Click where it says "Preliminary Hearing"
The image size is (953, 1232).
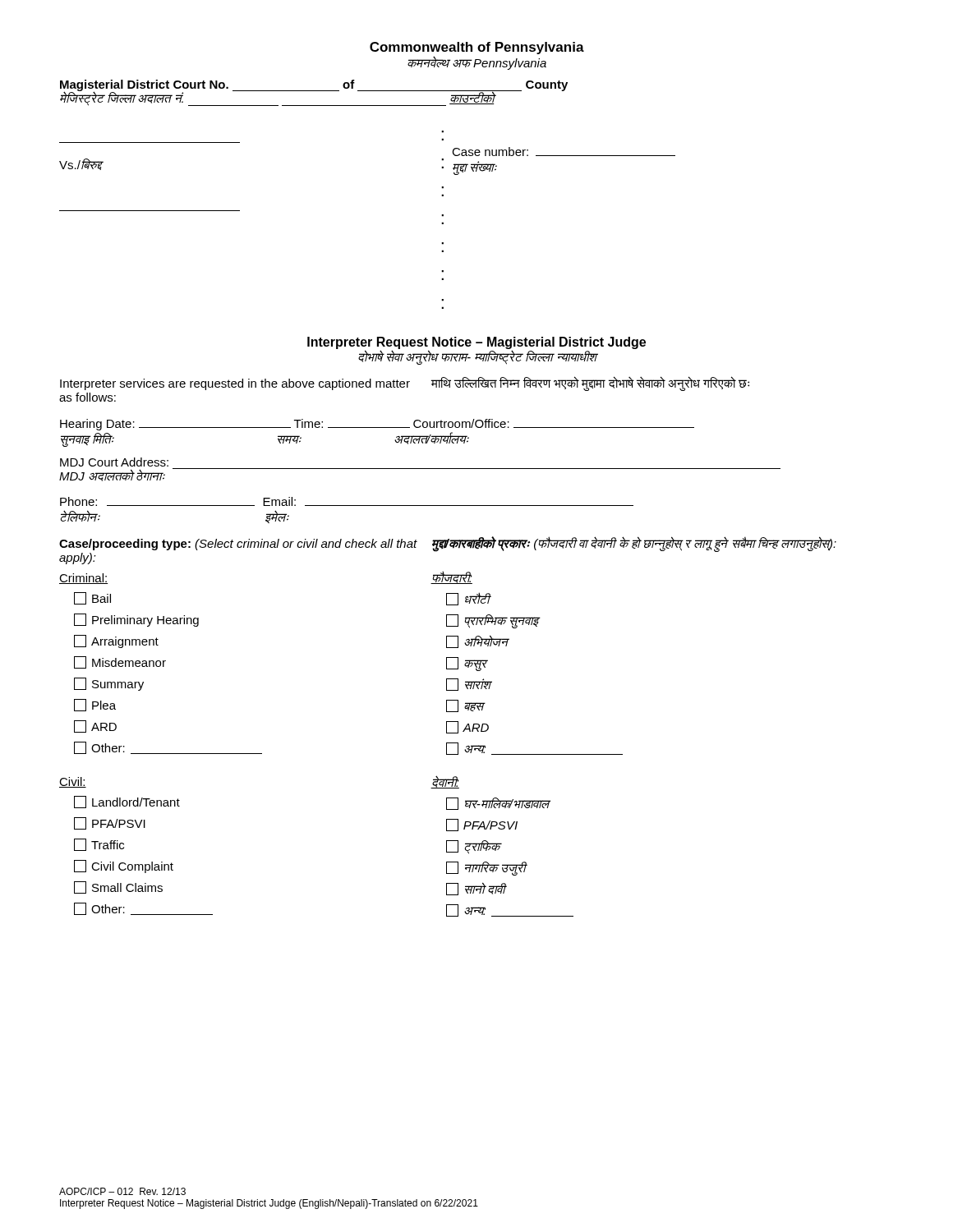click(x=137, y=619)
